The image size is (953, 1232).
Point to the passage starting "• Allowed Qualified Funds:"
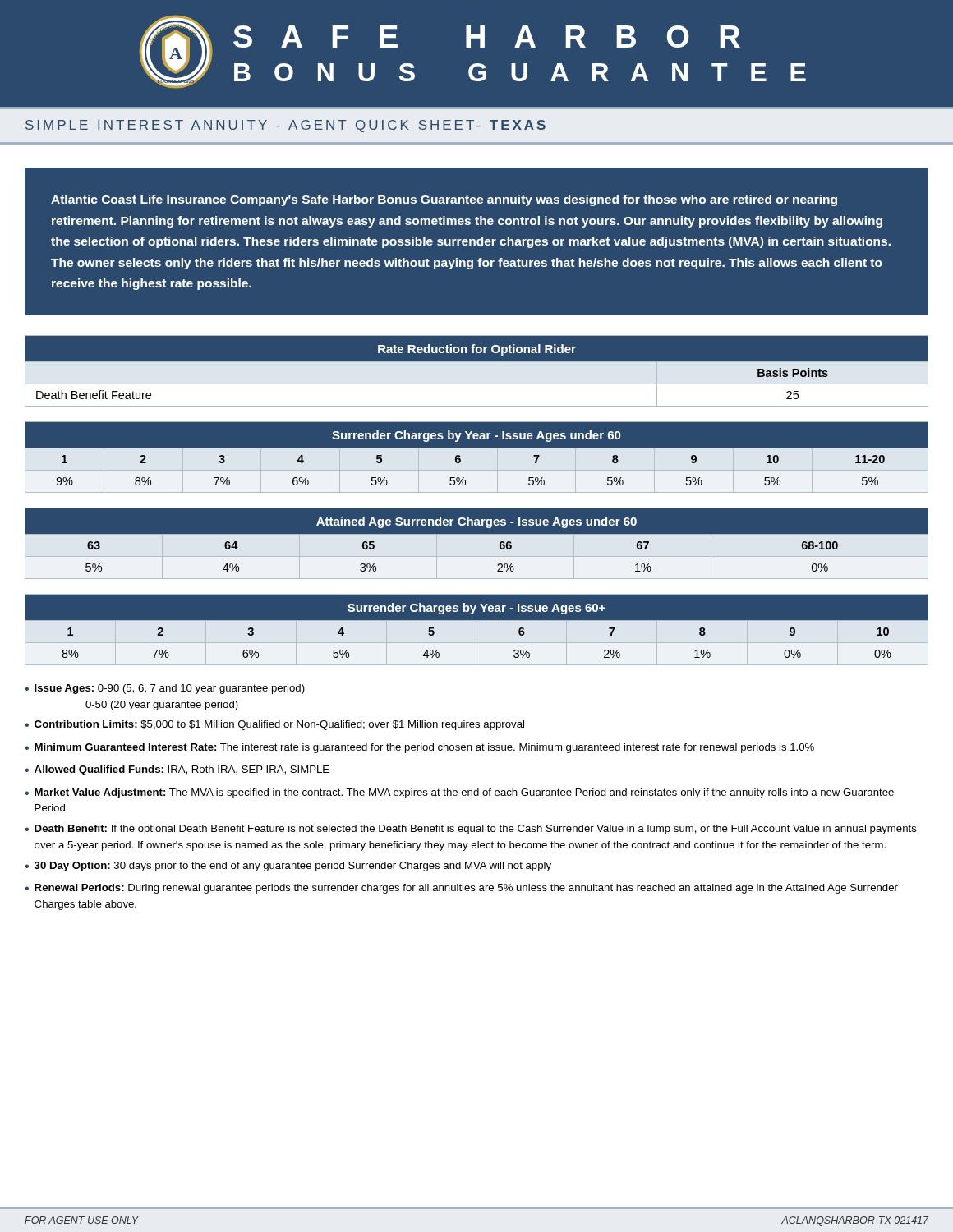coord(177,771)
